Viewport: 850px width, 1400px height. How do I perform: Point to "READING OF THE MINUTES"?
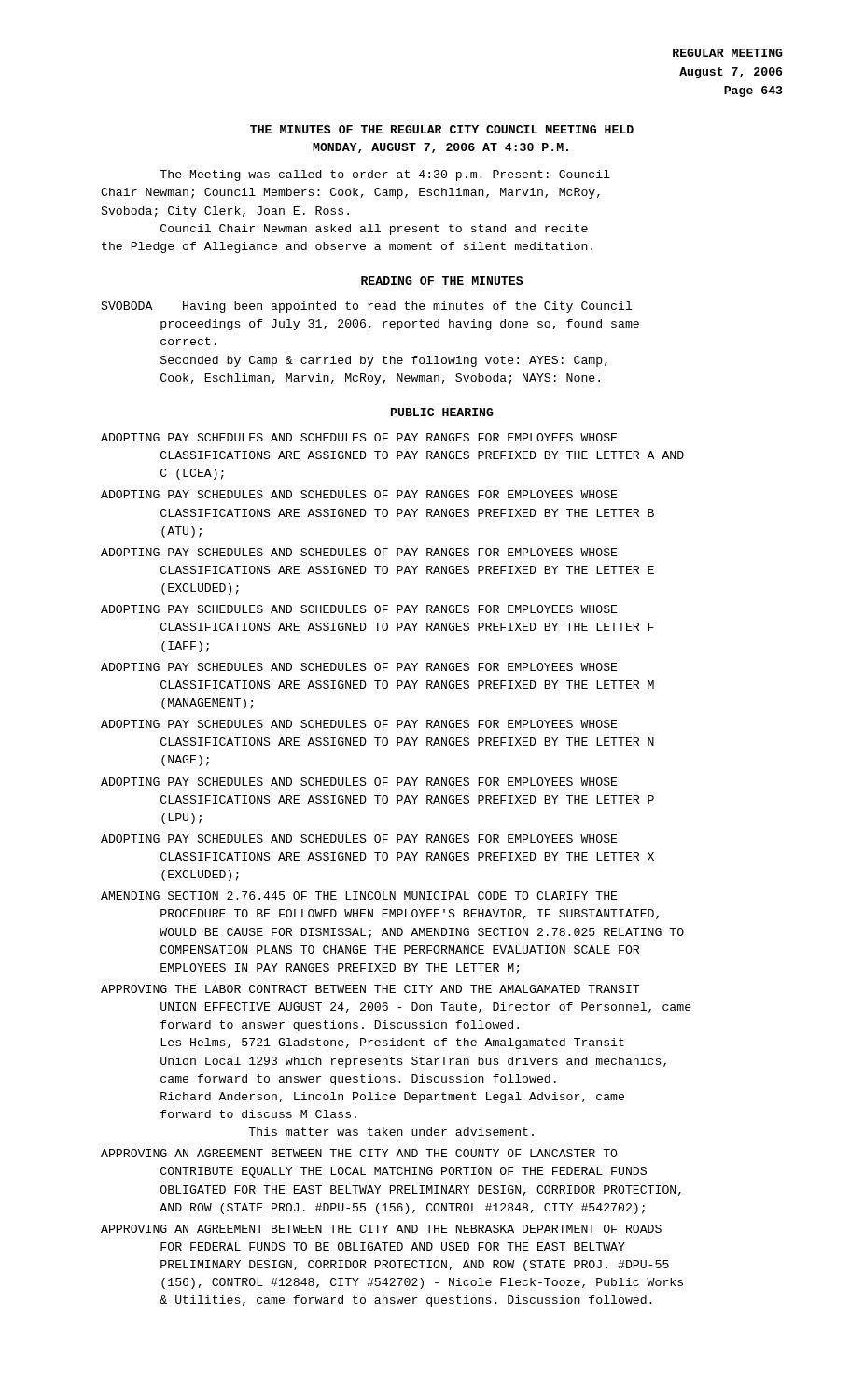coord(442,281)
